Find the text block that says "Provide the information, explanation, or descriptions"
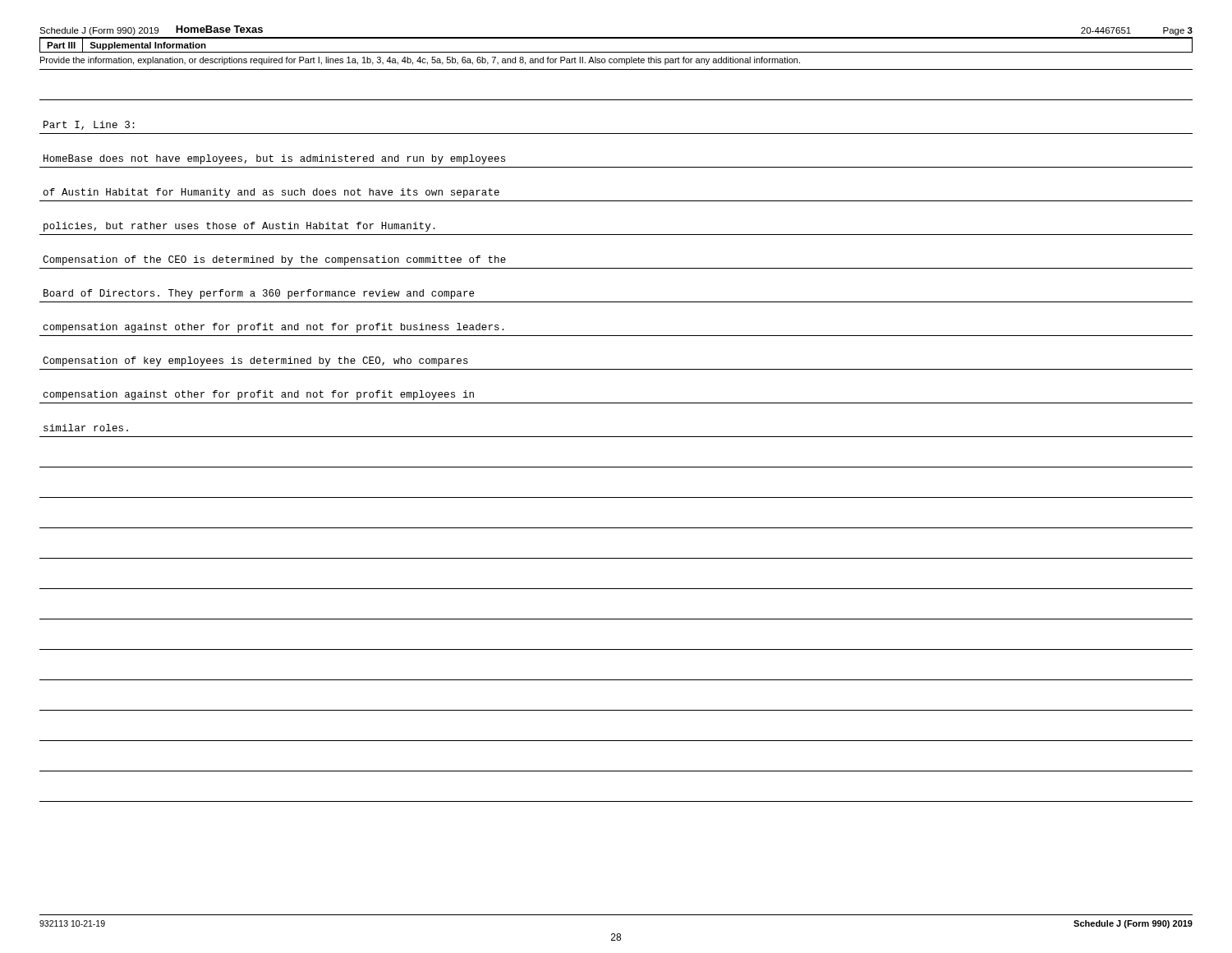 (420, 60)
